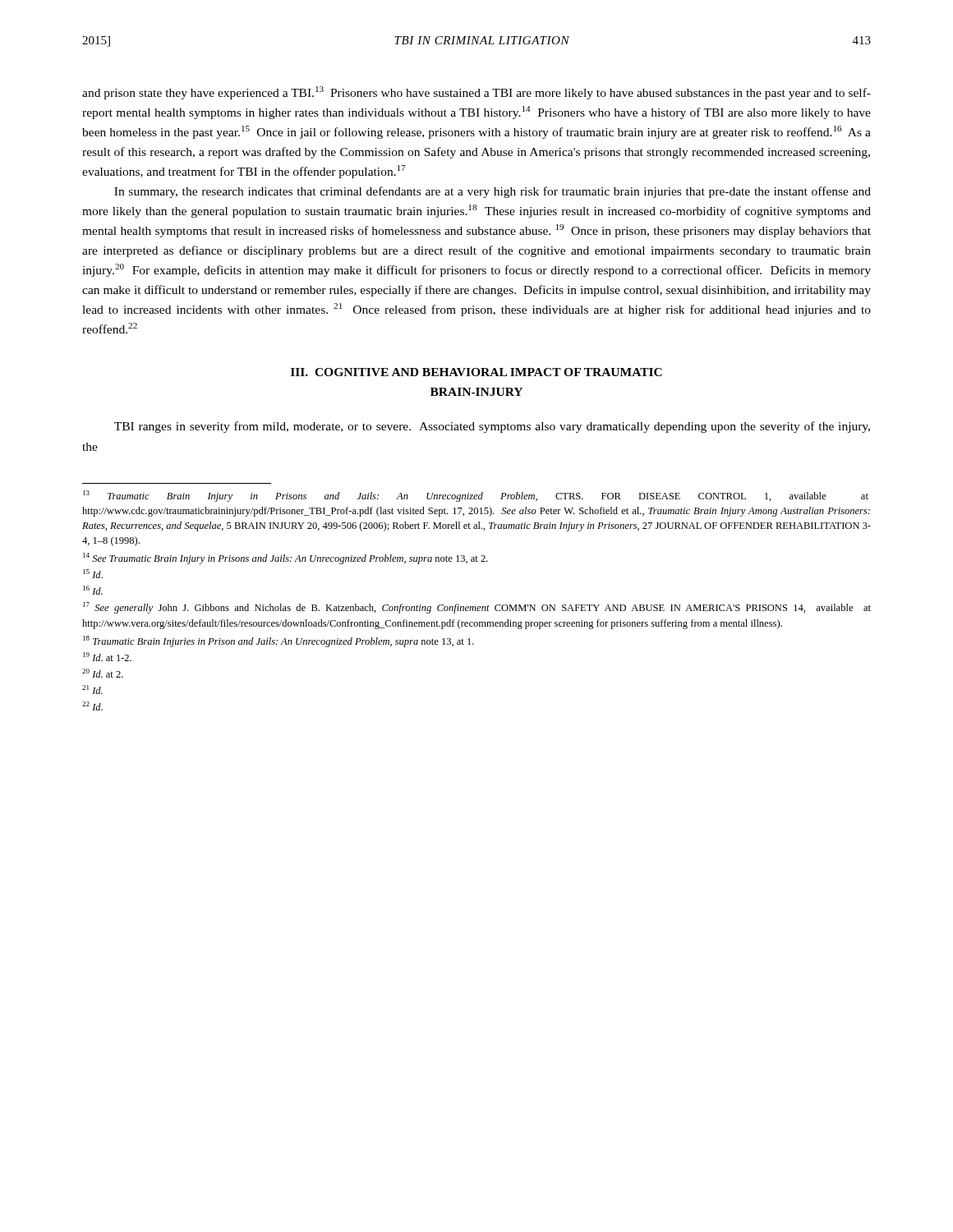Navigate to the passage starting "13 Traumatic Brain Injury in"
Screen dimensions: 1232x953
(x=476, y=517)
